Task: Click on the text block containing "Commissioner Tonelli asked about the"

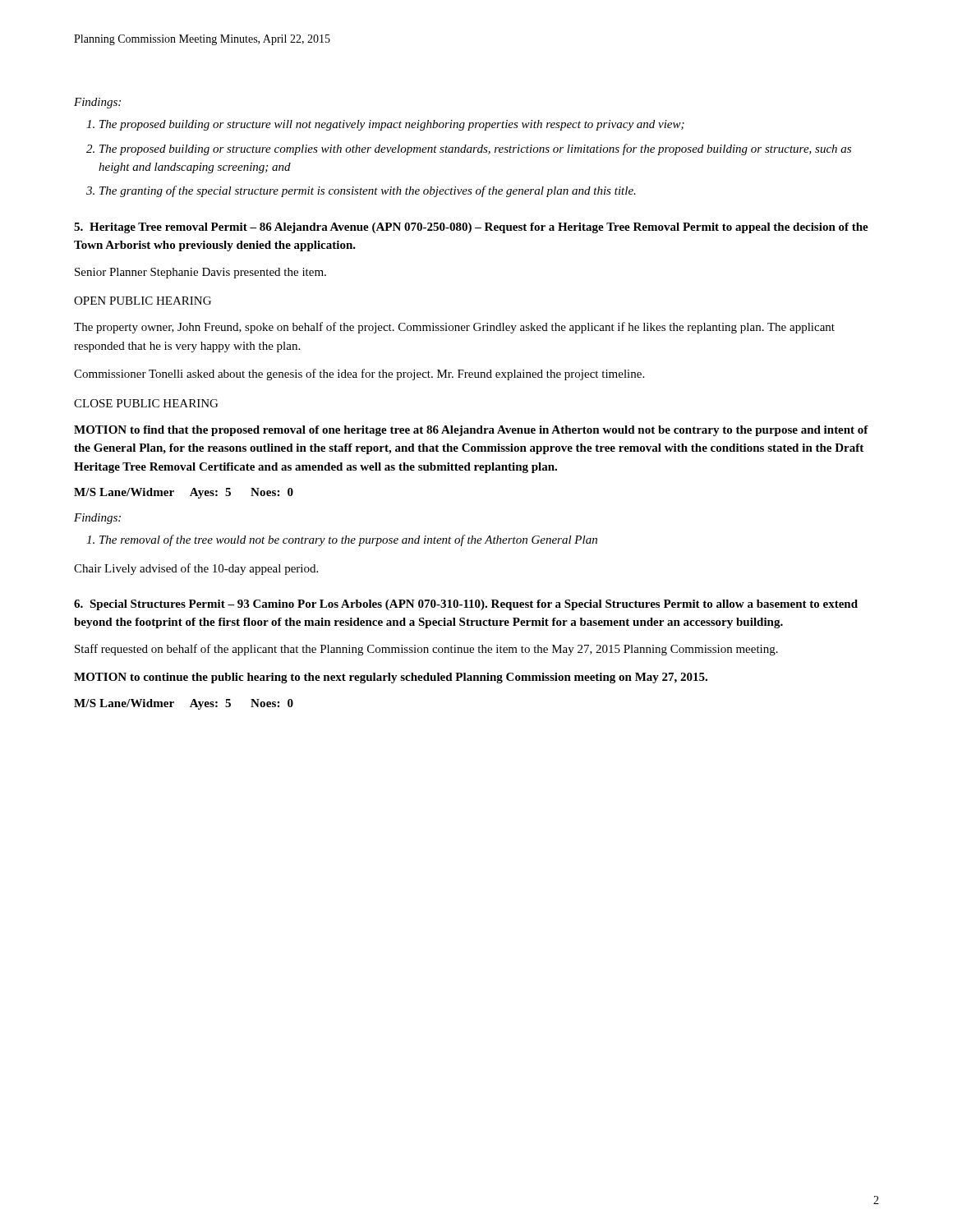Action: 360,374
